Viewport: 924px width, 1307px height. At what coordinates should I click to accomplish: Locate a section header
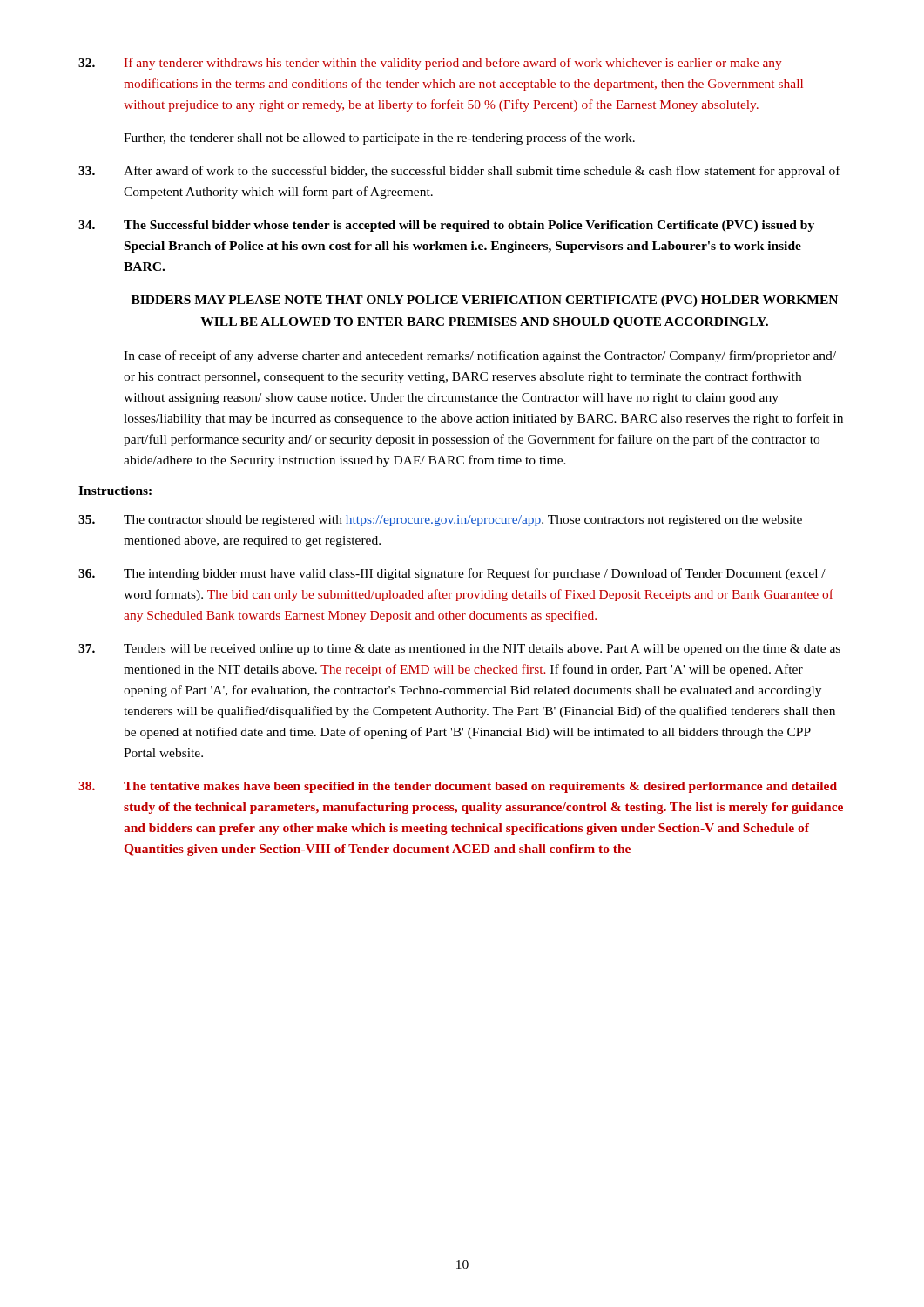(116, 490)
